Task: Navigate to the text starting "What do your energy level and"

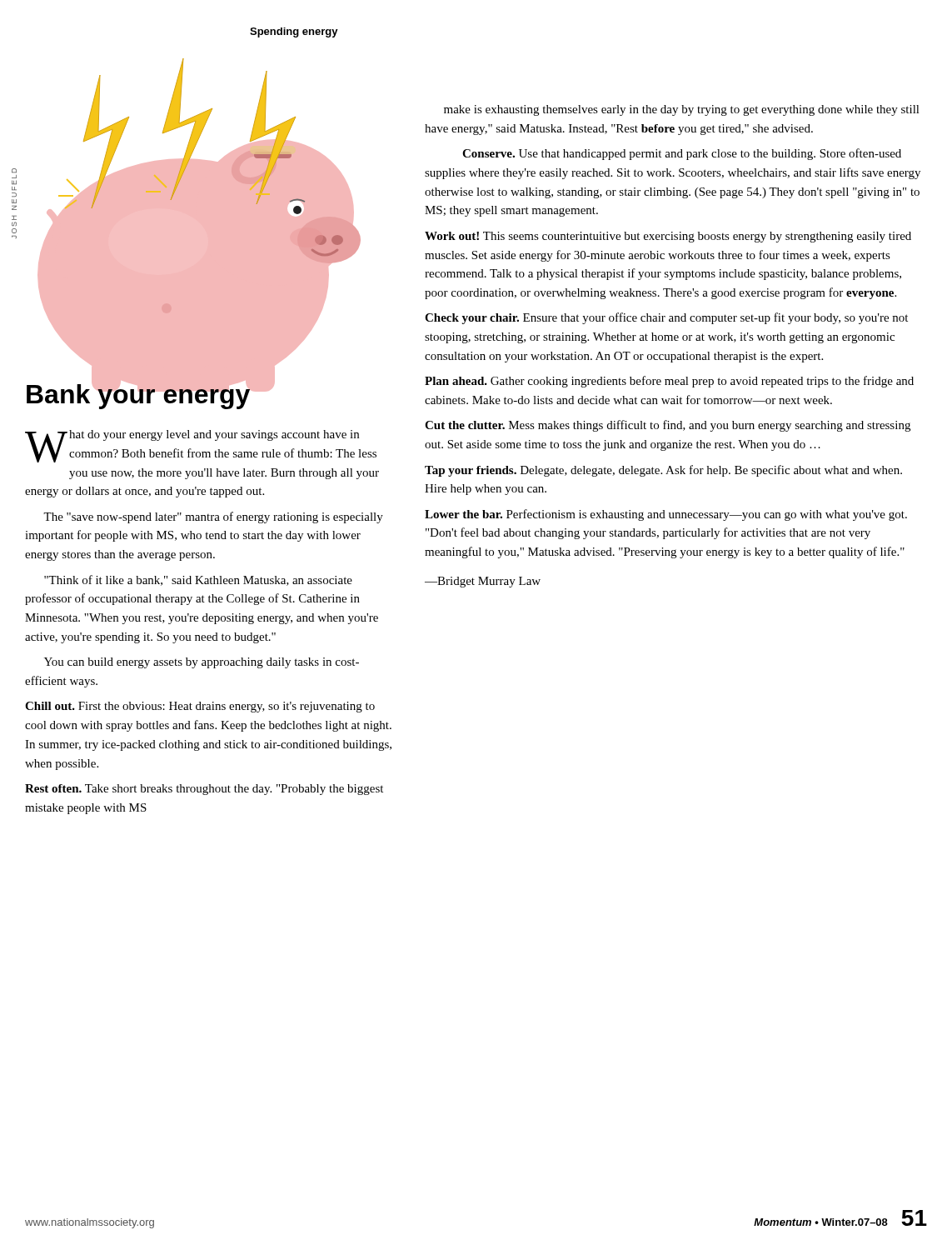Action: 209,621
